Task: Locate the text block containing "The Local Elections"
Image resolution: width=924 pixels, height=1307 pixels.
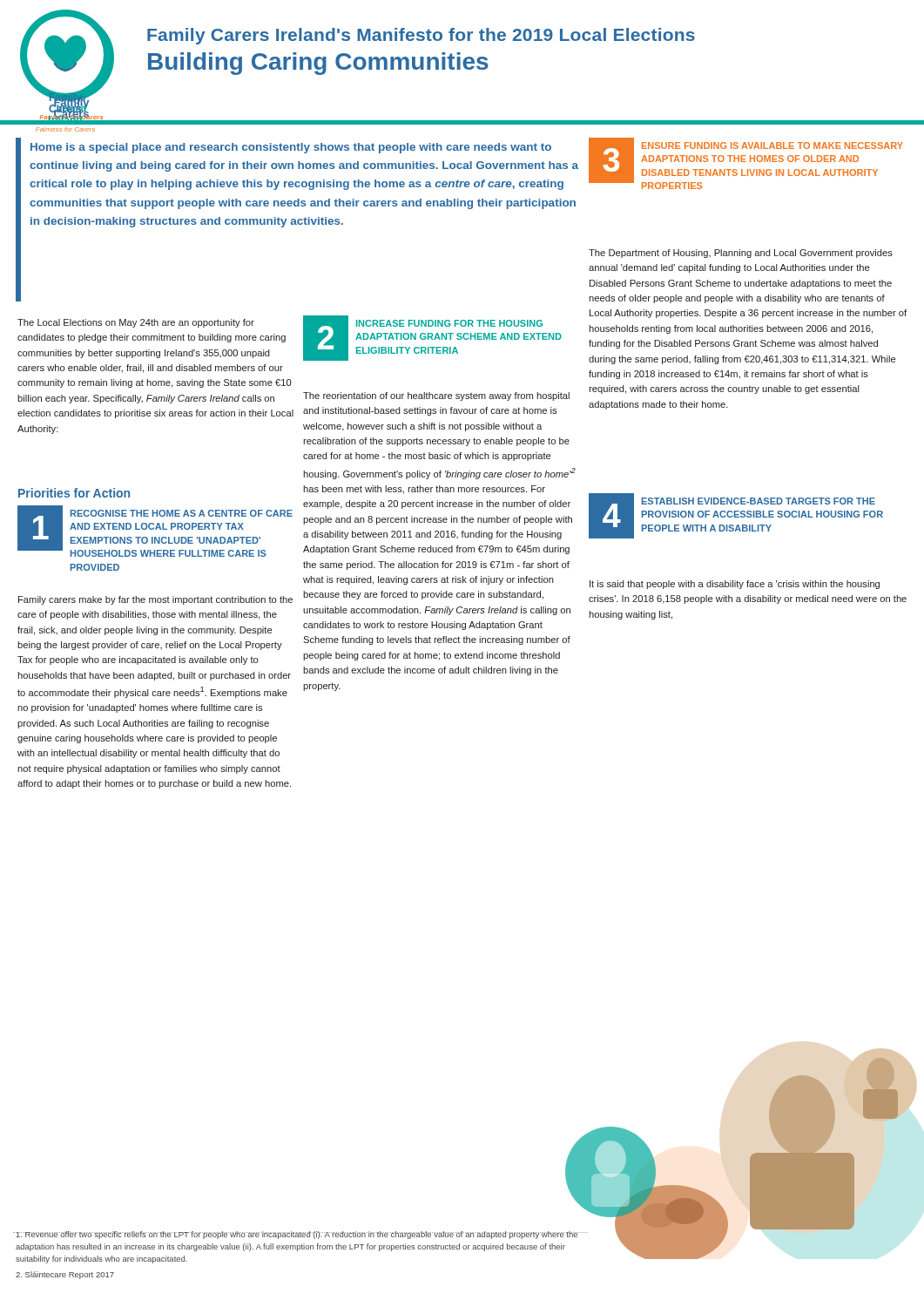Action: pos(156,376)
